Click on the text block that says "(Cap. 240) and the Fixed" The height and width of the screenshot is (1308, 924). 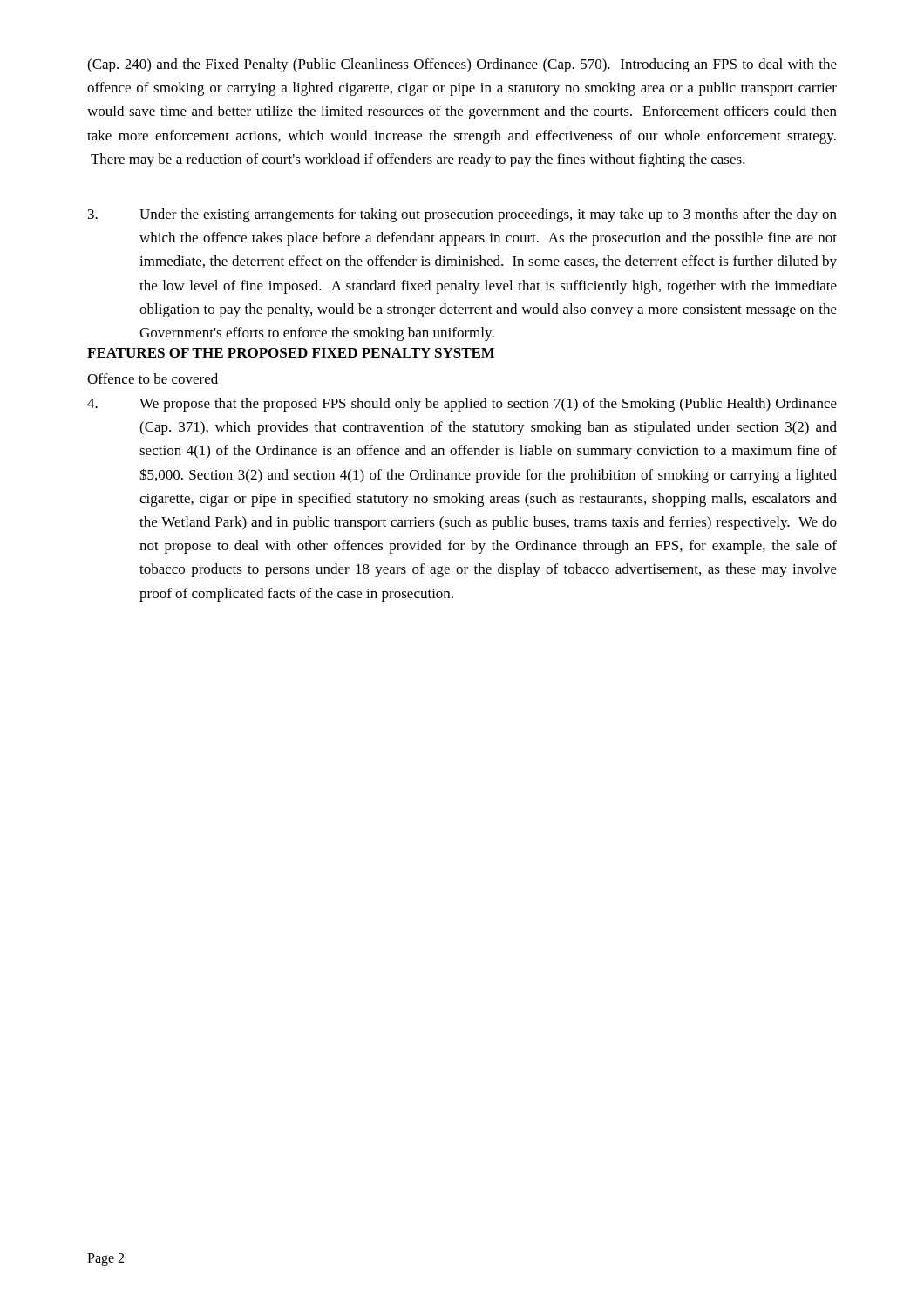tap(462, 112)
